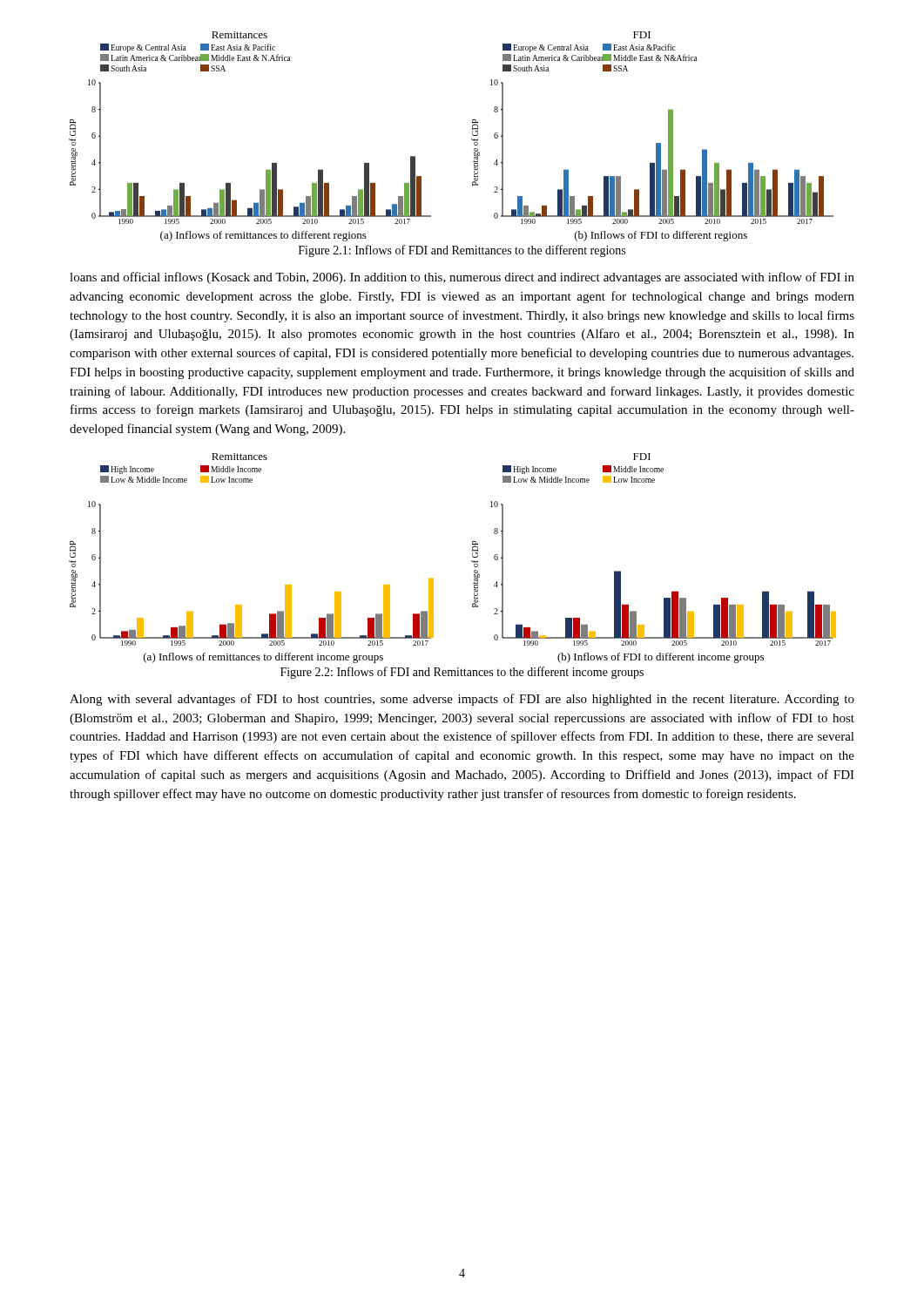Click where it says "(a) Inflows of remittances to different regions"
924x1307 pixels.
(263, 235)
